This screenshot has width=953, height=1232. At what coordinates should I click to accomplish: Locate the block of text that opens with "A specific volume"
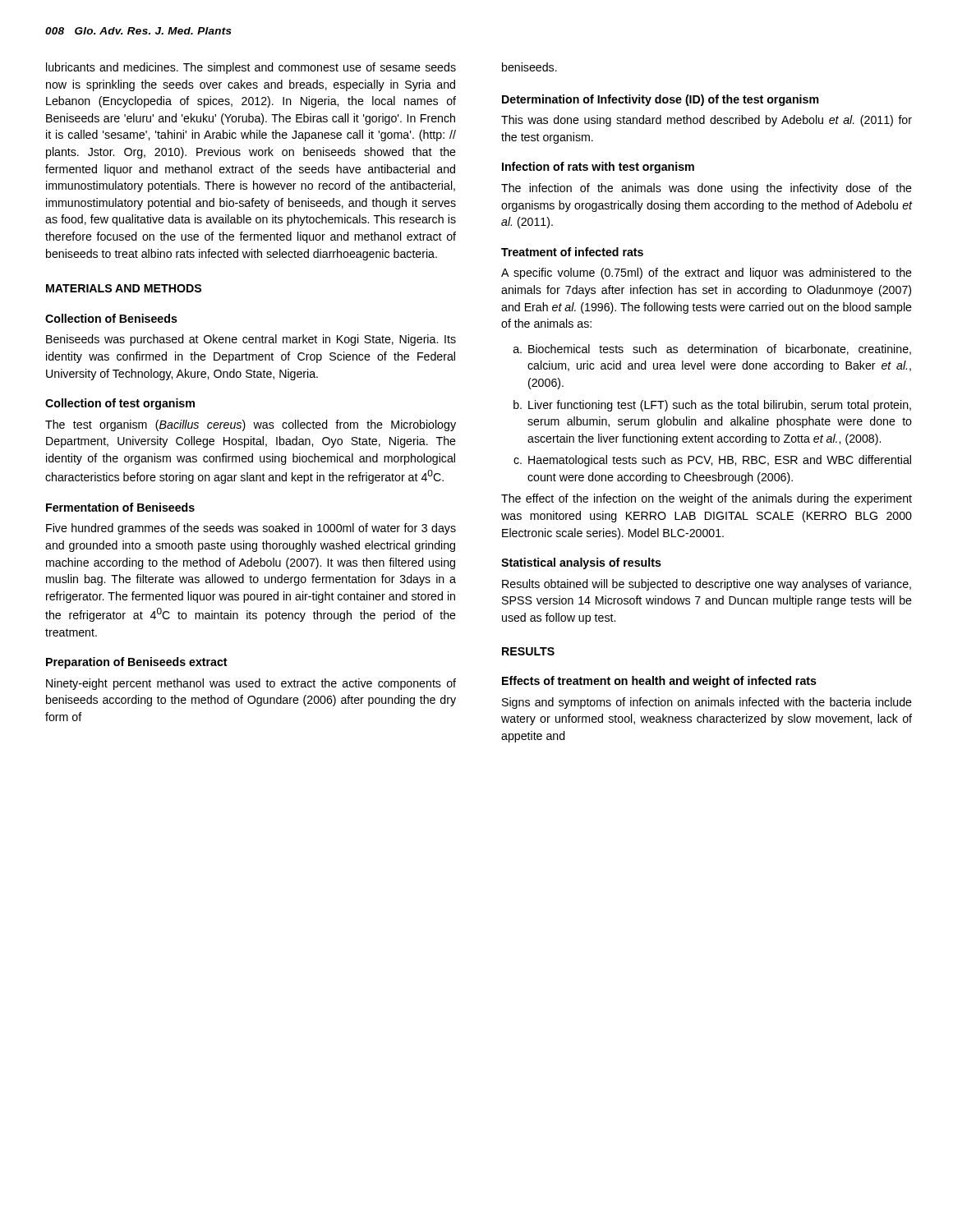tap(707, 299)
